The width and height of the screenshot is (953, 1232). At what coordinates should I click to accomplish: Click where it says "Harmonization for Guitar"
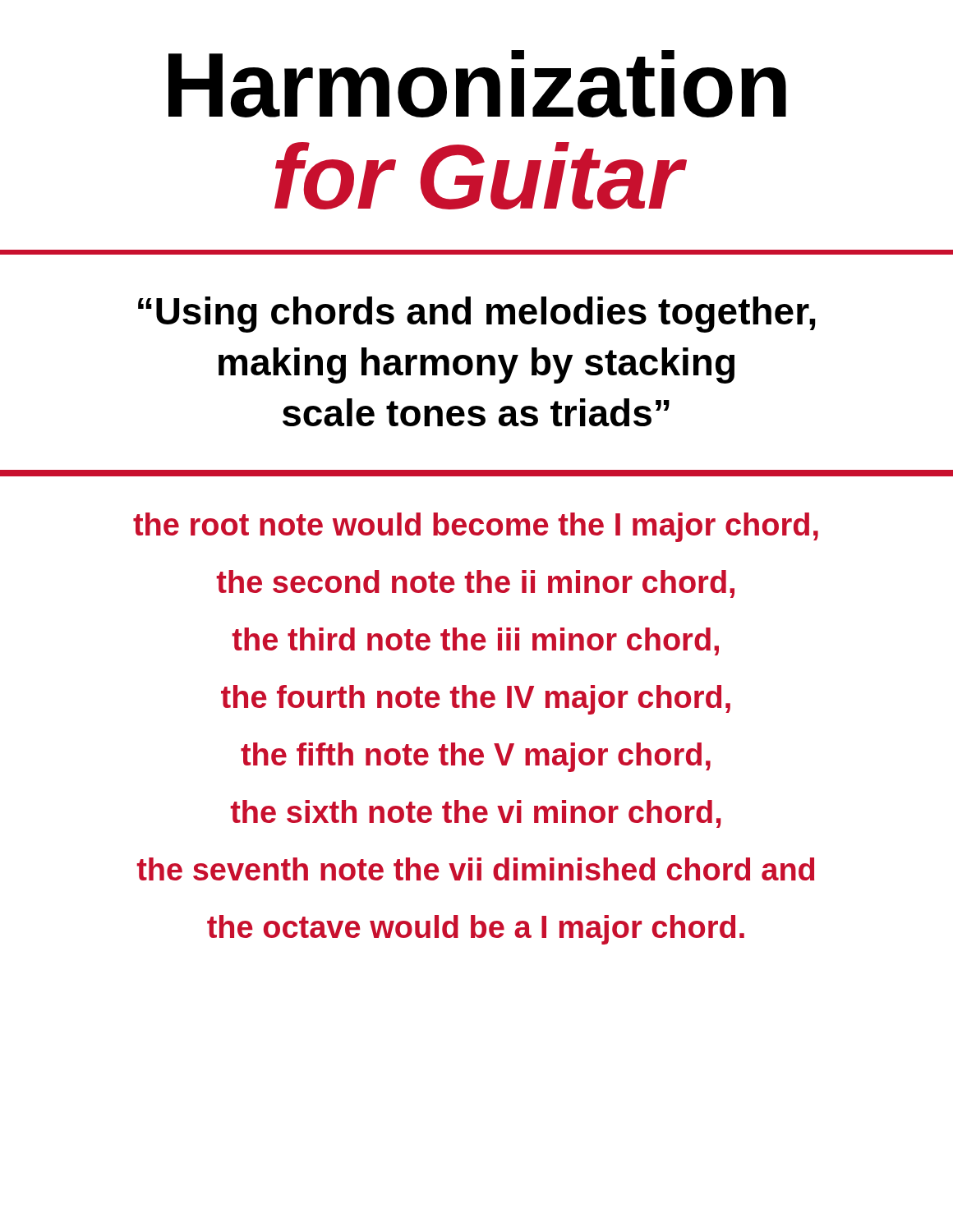coord(476,131)
